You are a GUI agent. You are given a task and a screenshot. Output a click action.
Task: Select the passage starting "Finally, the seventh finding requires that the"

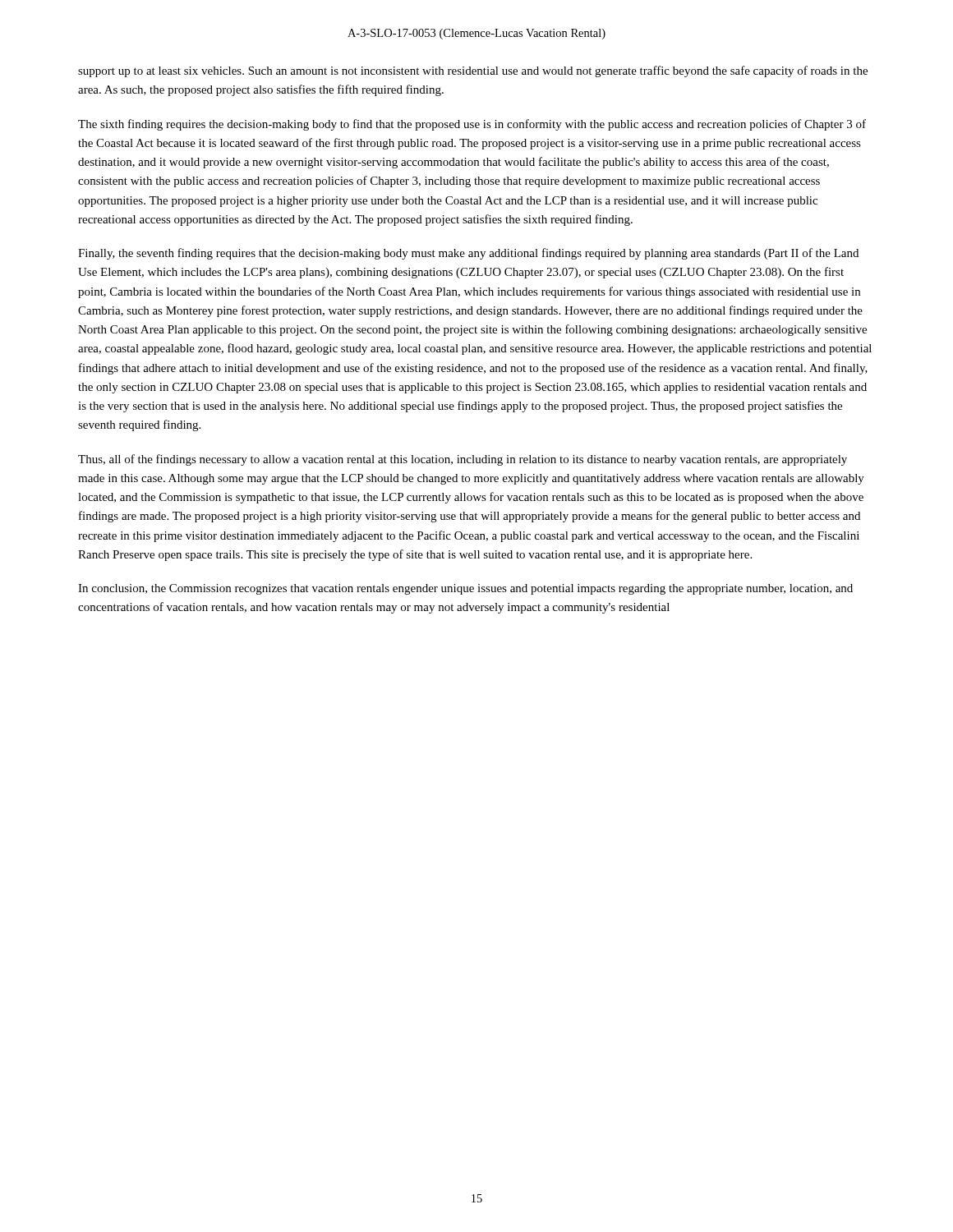(475, 339)
